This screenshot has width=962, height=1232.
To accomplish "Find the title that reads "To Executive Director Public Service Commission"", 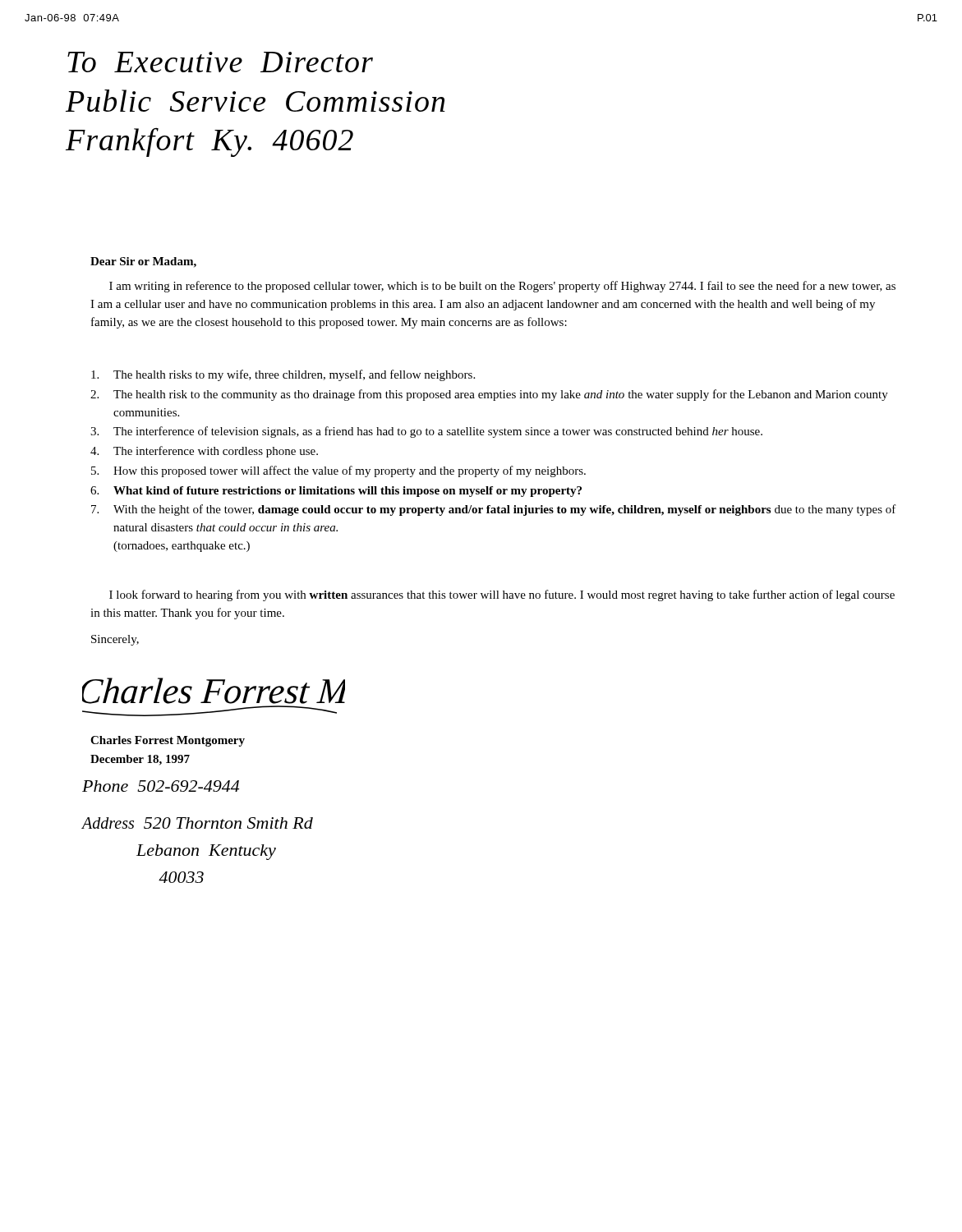I will click(x=256, y=101).
